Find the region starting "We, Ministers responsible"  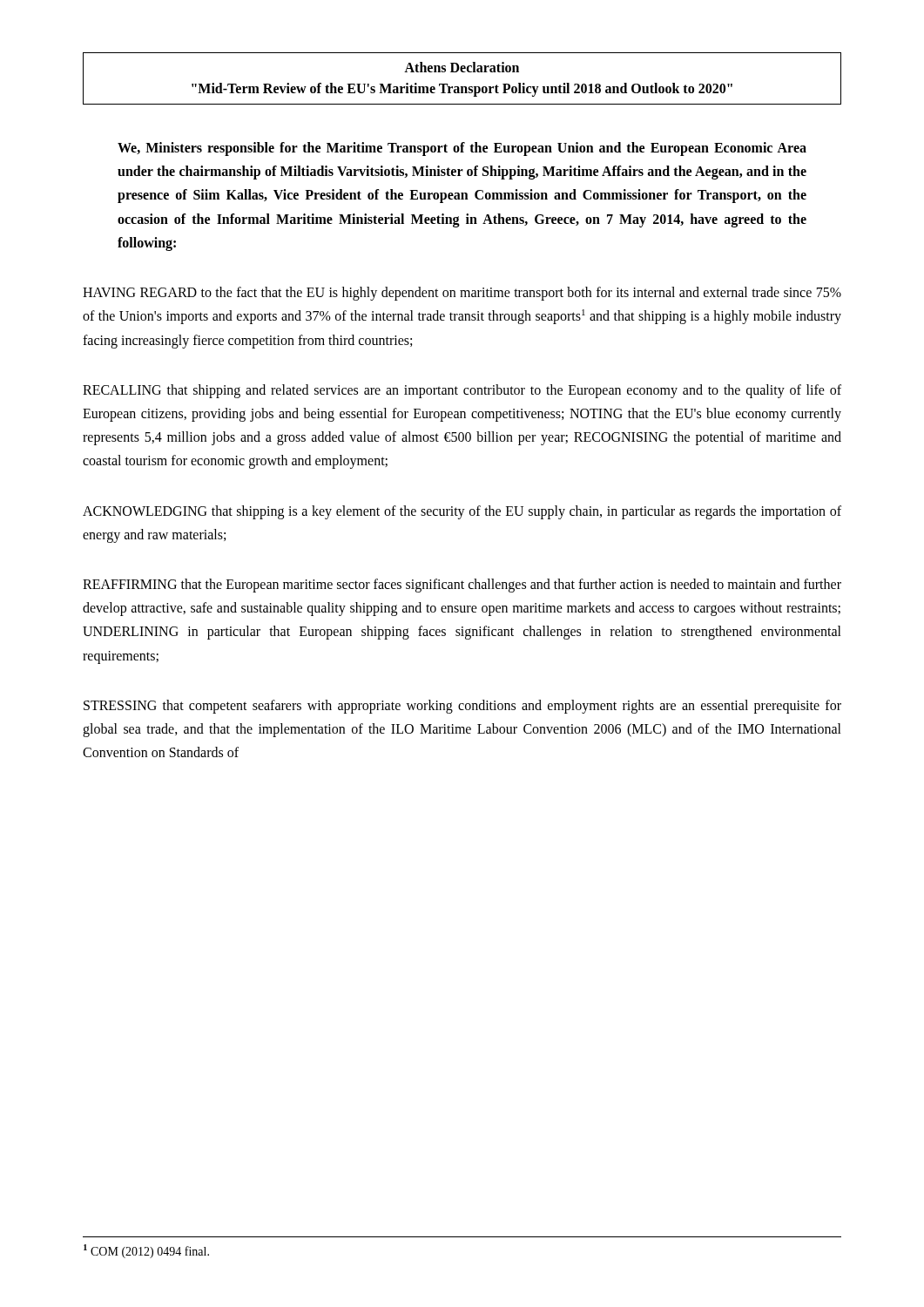tap(462, 195)
